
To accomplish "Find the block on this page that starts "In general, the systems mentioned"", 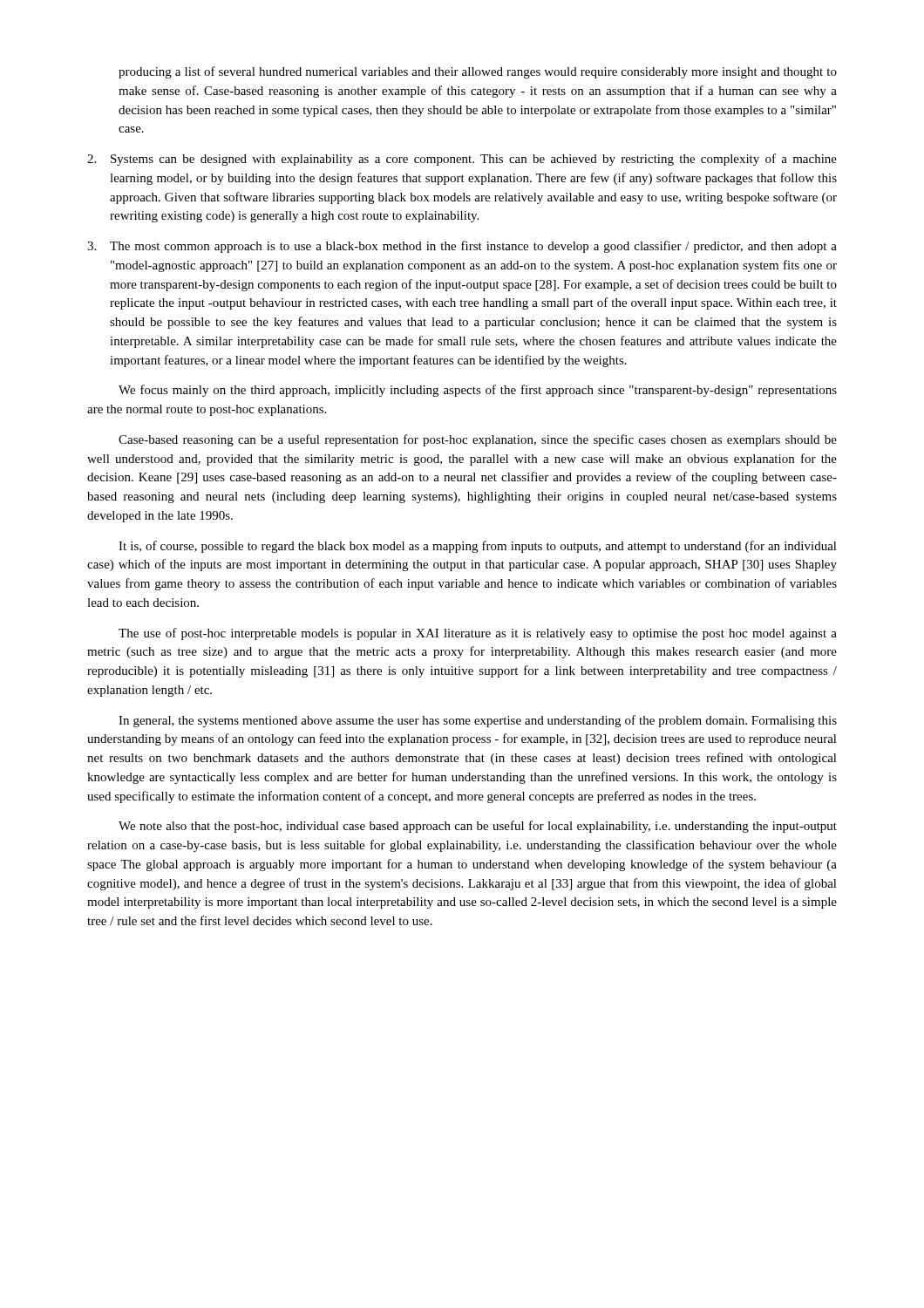I will 462,758.
